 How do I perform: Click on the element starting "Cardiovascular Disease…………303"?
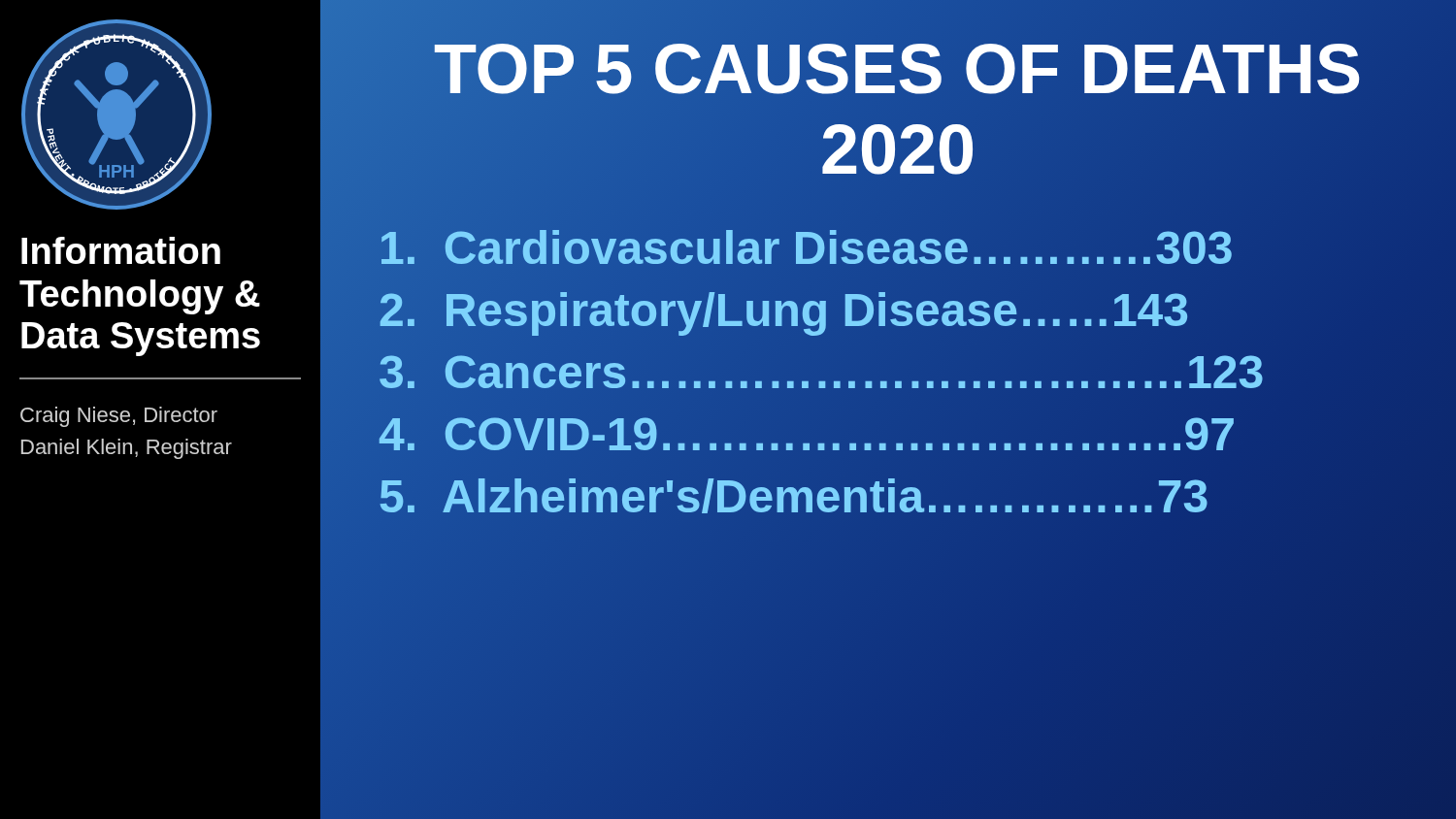(x=806, y=248)
